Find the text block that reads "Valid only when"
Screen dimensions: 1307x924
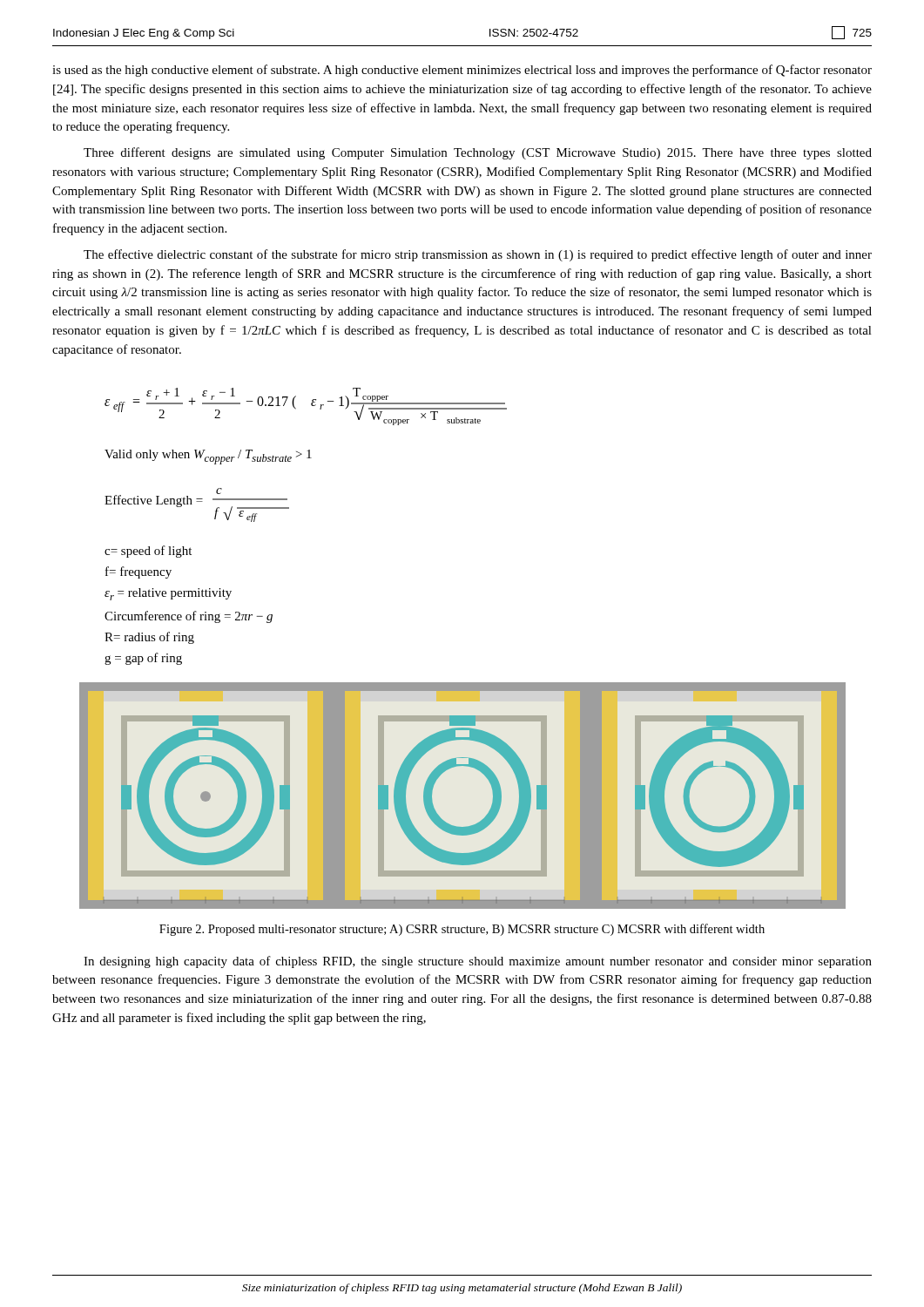[208, 456]
